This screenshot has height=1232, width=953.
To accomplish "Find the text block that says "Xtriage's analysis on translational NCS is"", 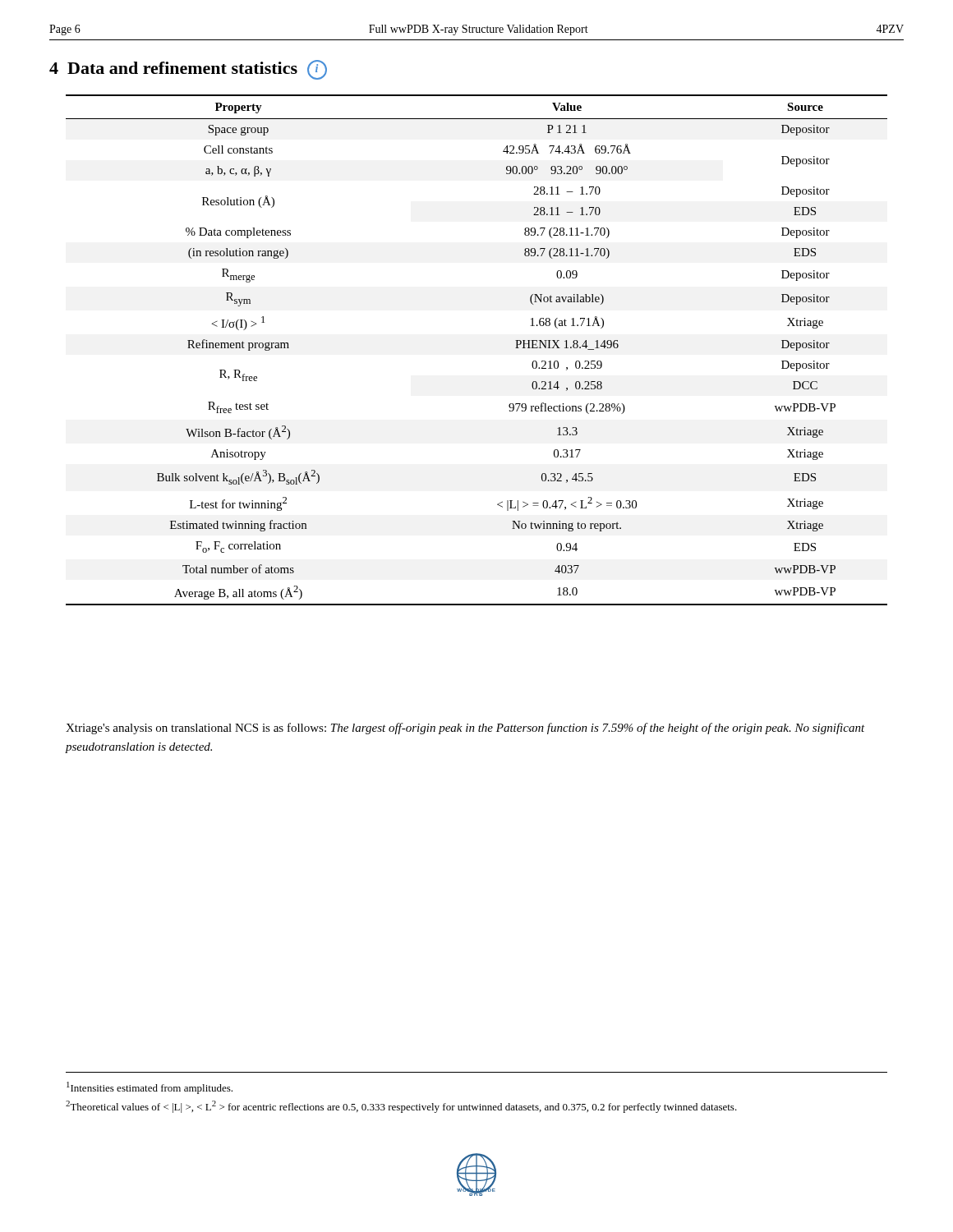I will tap(465, 737).
